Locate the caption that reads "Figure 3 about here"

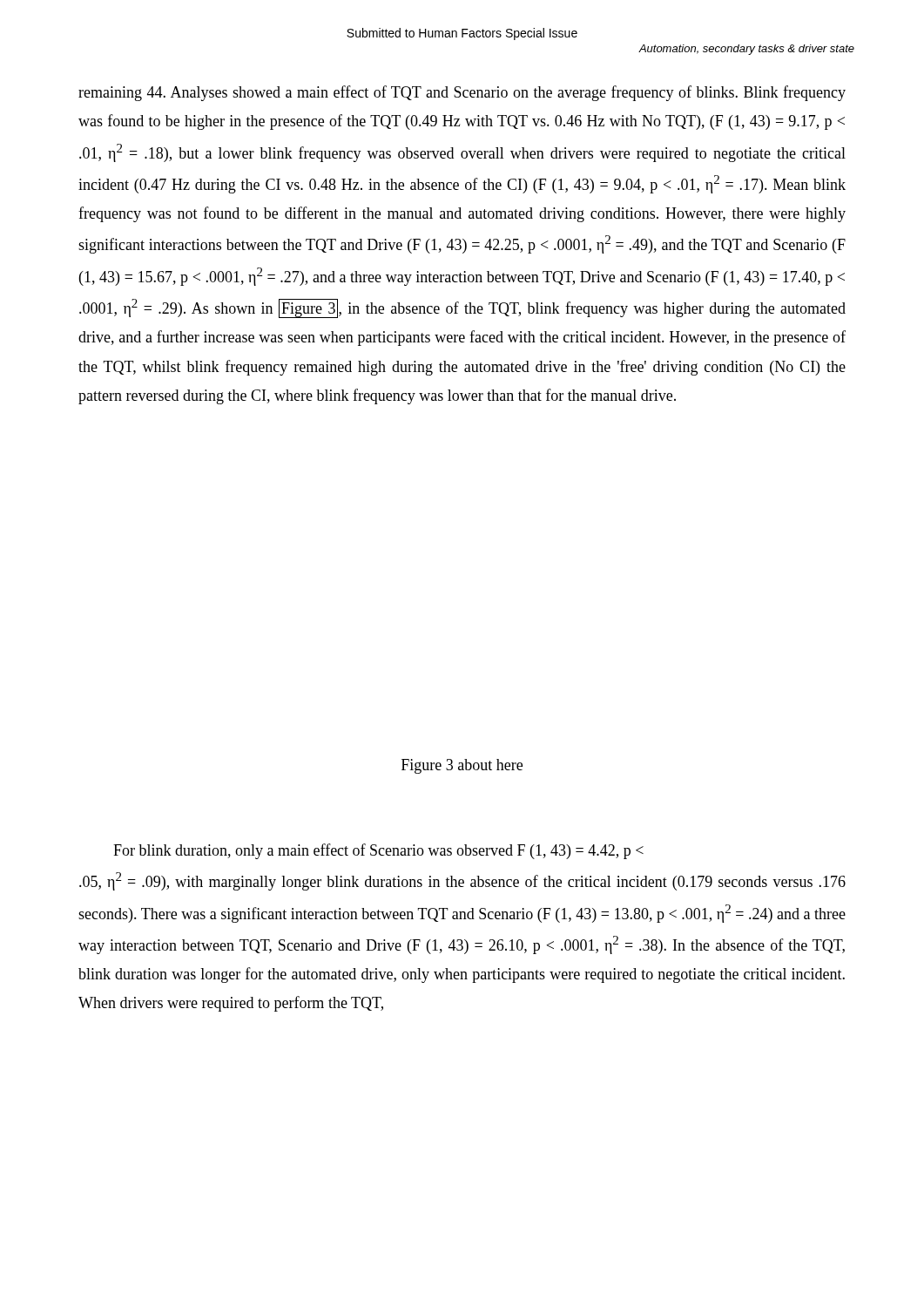coord(462,765)
